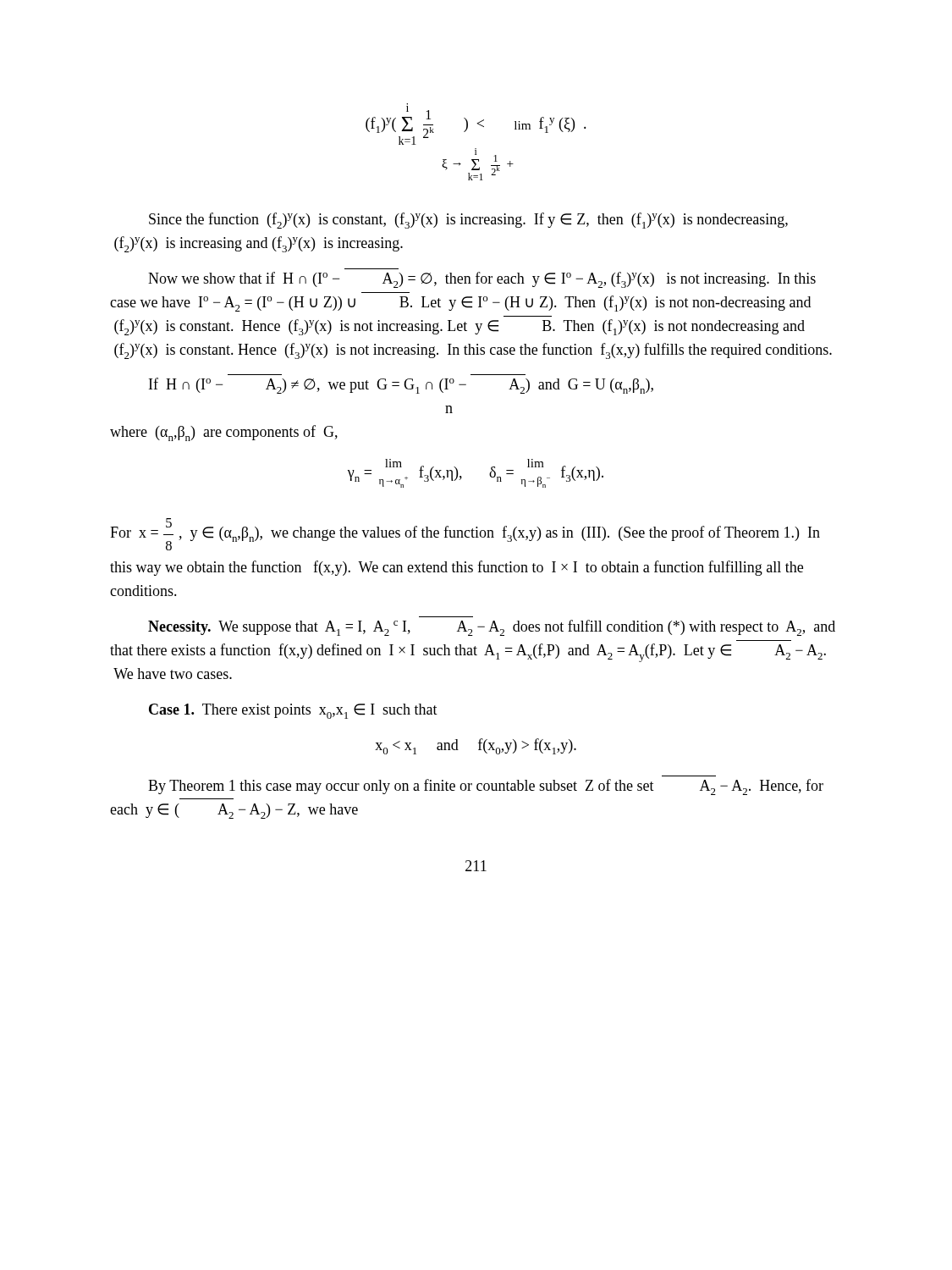Find the text block that says "Case 1. There exist points x0,x1"
Image resolution: width=952 pixels, height=1270 pixels.
tap(293, 711)
